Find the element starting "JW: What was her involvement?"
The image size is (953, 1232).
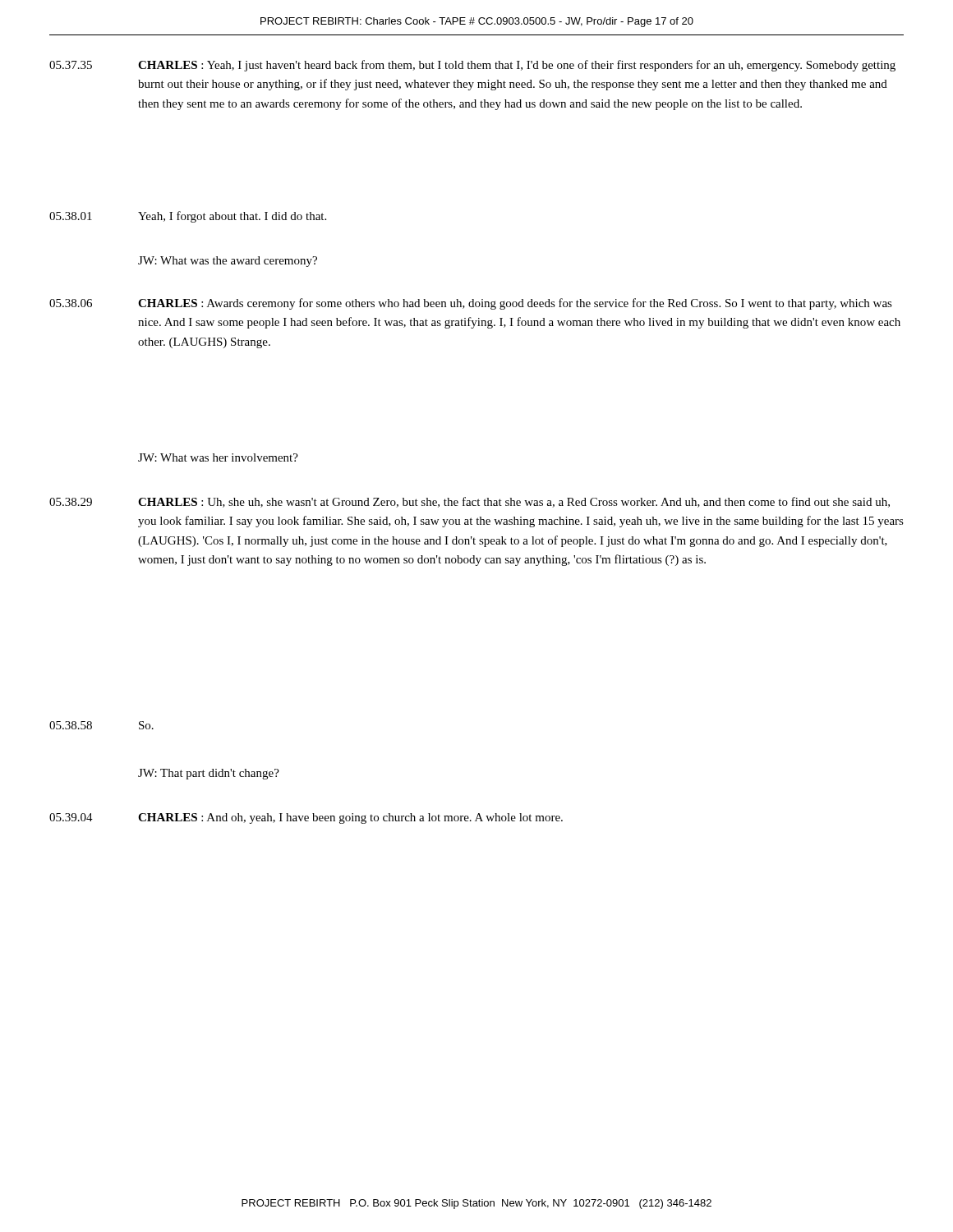(x=218, y=458)
